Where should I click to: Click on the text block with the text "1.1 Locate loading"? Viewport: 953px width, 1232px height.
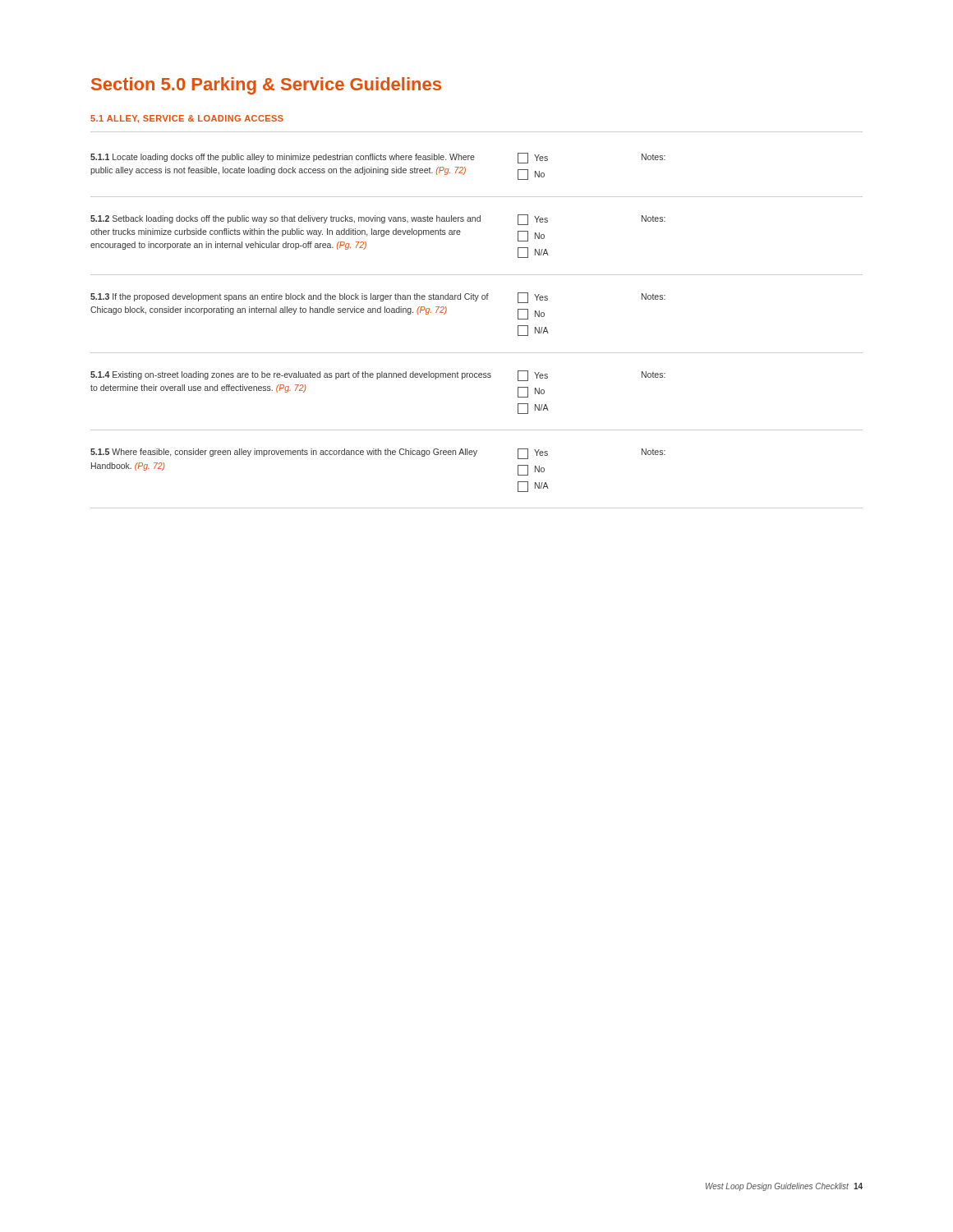pyautogui.click(x=476, y=167)
